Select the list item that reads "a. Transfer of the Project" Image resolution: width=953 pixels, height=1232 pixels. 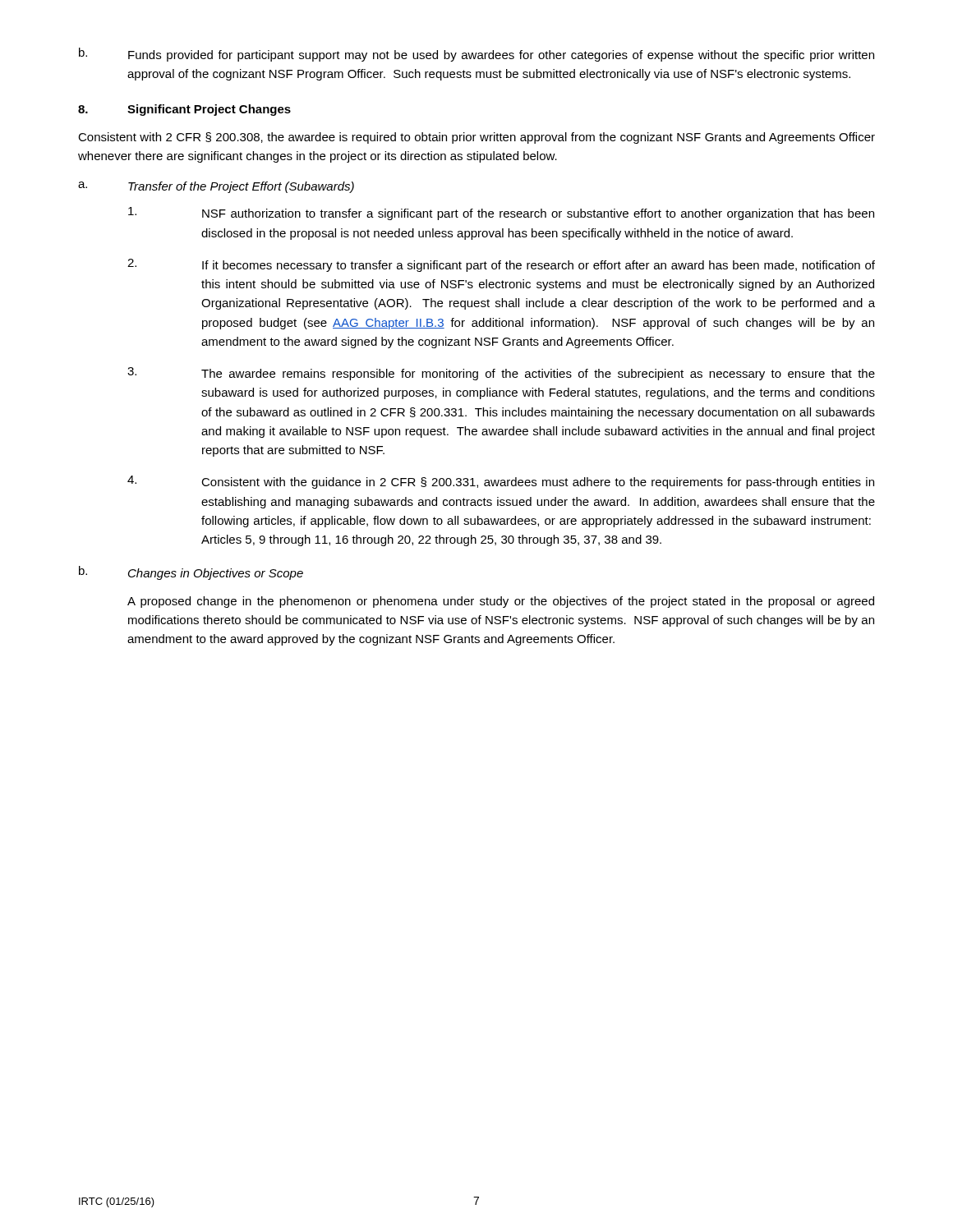point(216,187)
